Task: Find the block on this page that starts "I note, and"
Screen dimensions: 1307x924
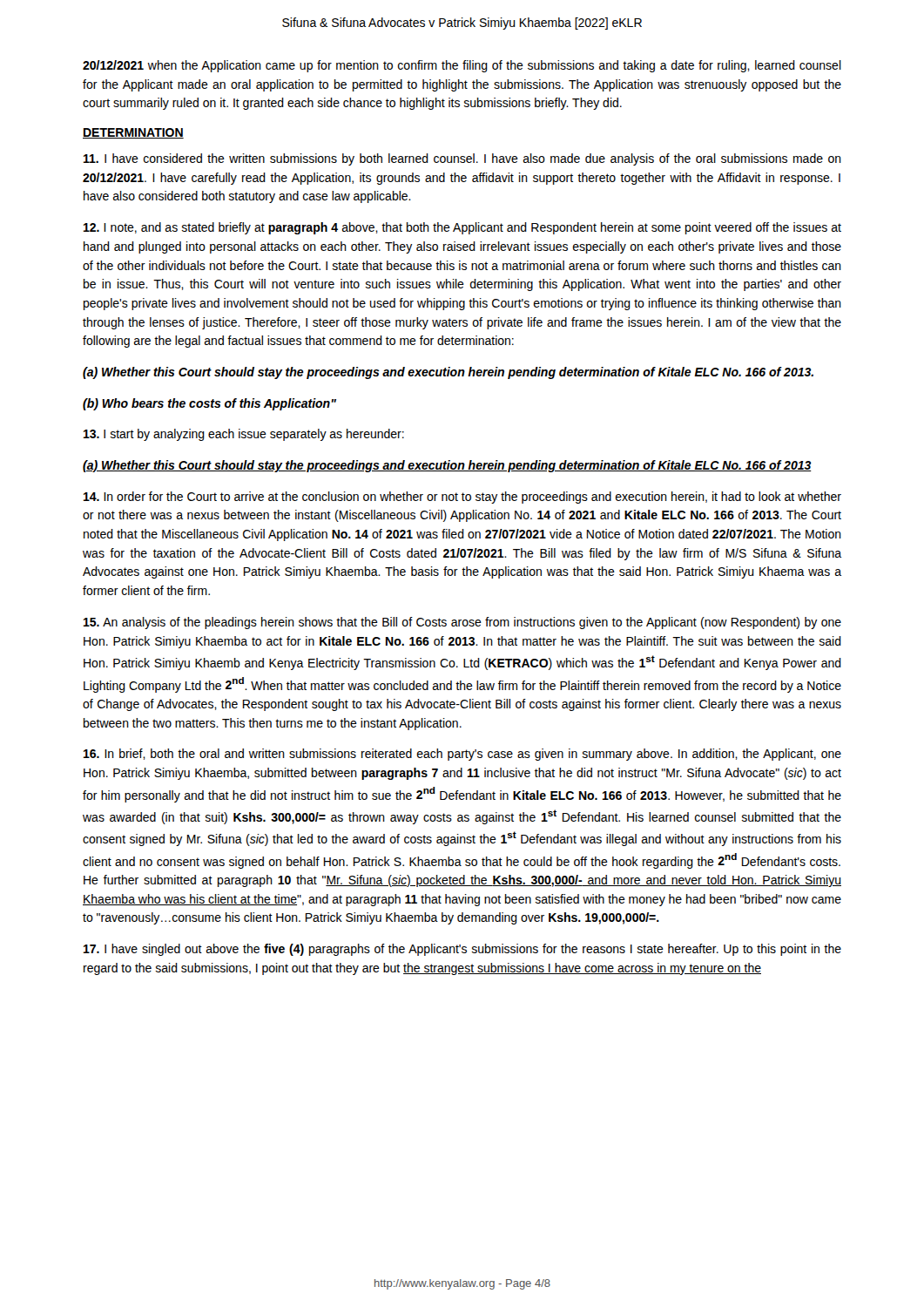Action: 462,284
